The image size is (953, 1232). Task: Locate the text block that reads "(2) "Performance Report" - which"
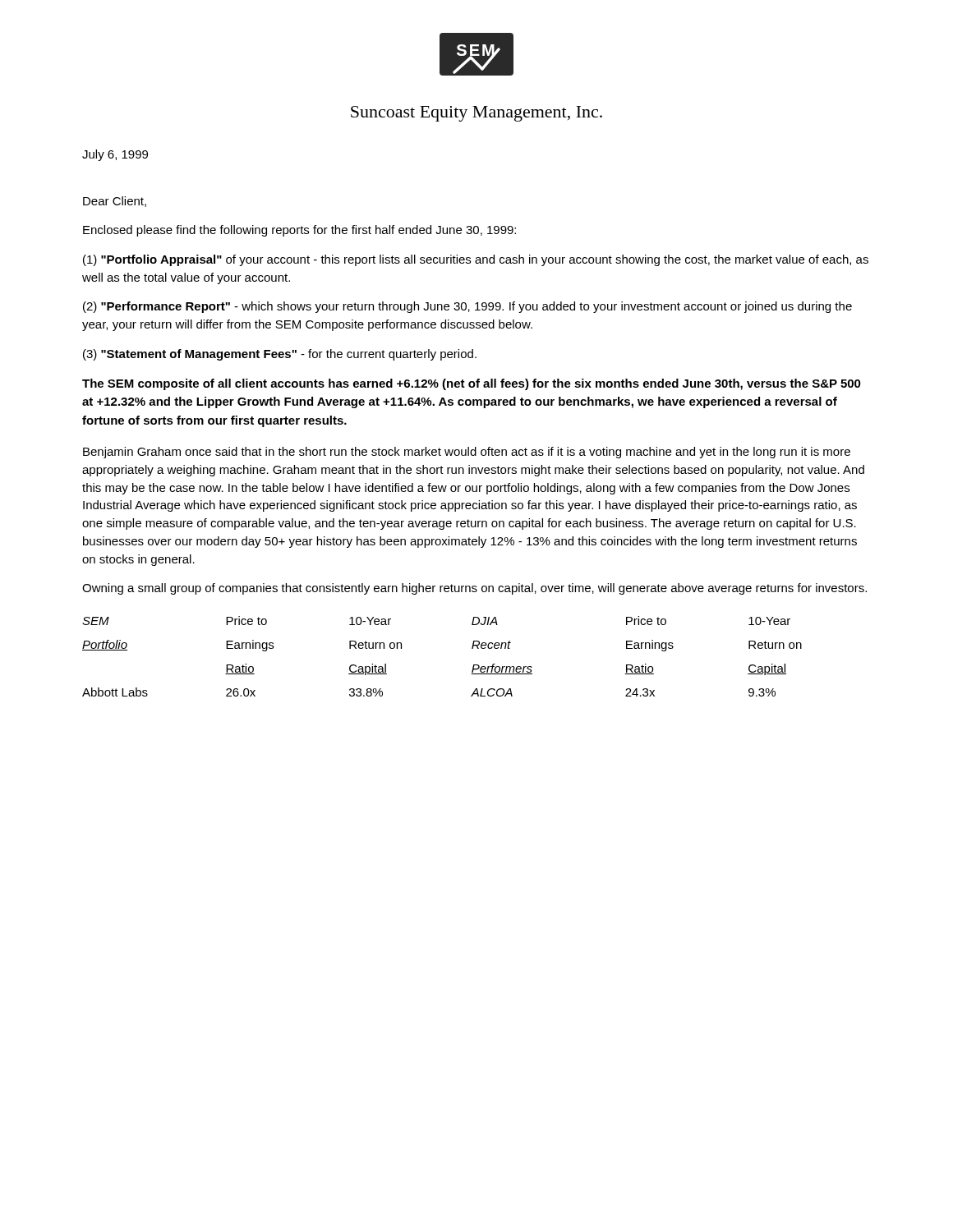467,315
